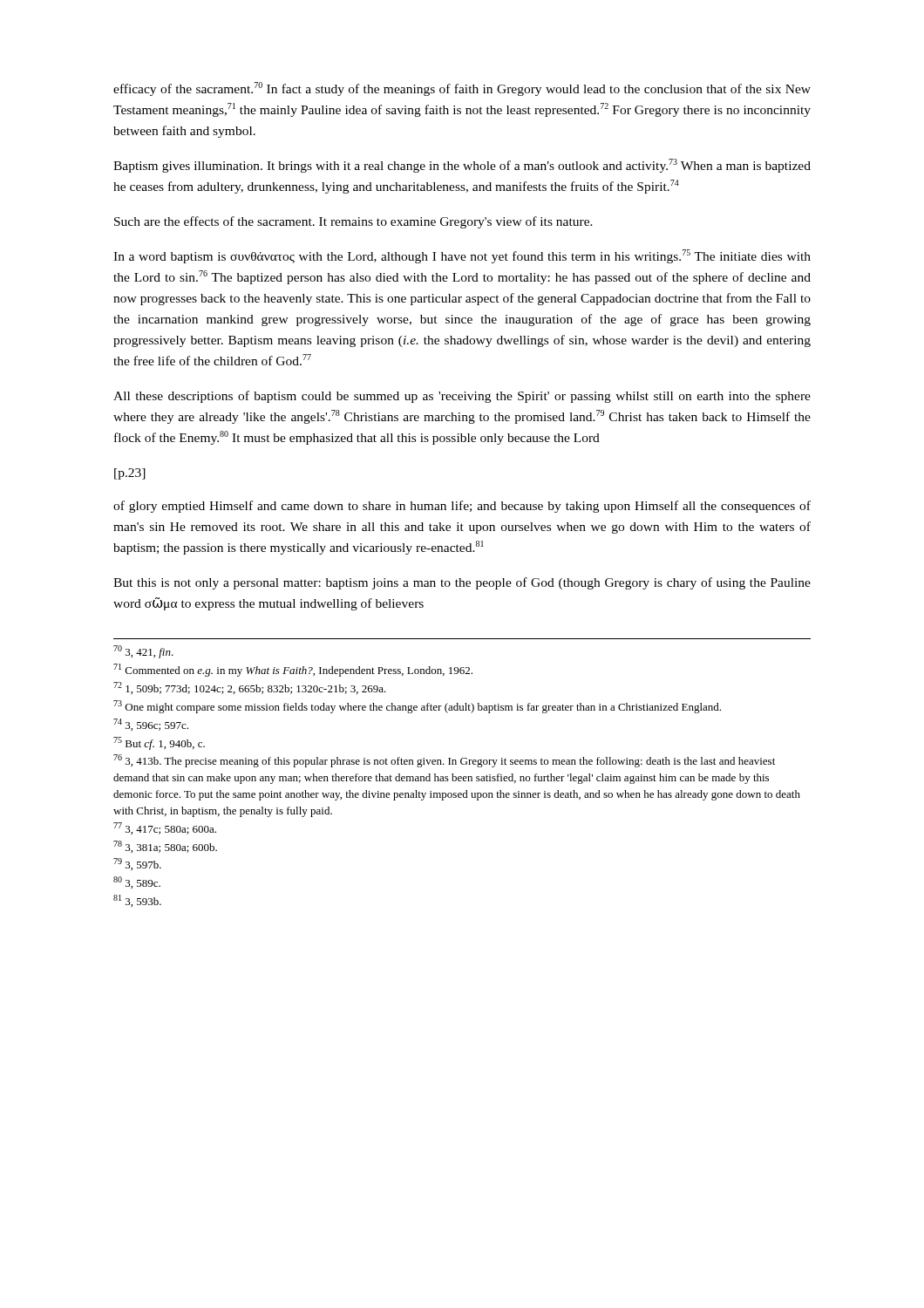
Task: Select the passage starting "72 1, 509b; 773d; 1024c;"
Action: tap(250, 688)
